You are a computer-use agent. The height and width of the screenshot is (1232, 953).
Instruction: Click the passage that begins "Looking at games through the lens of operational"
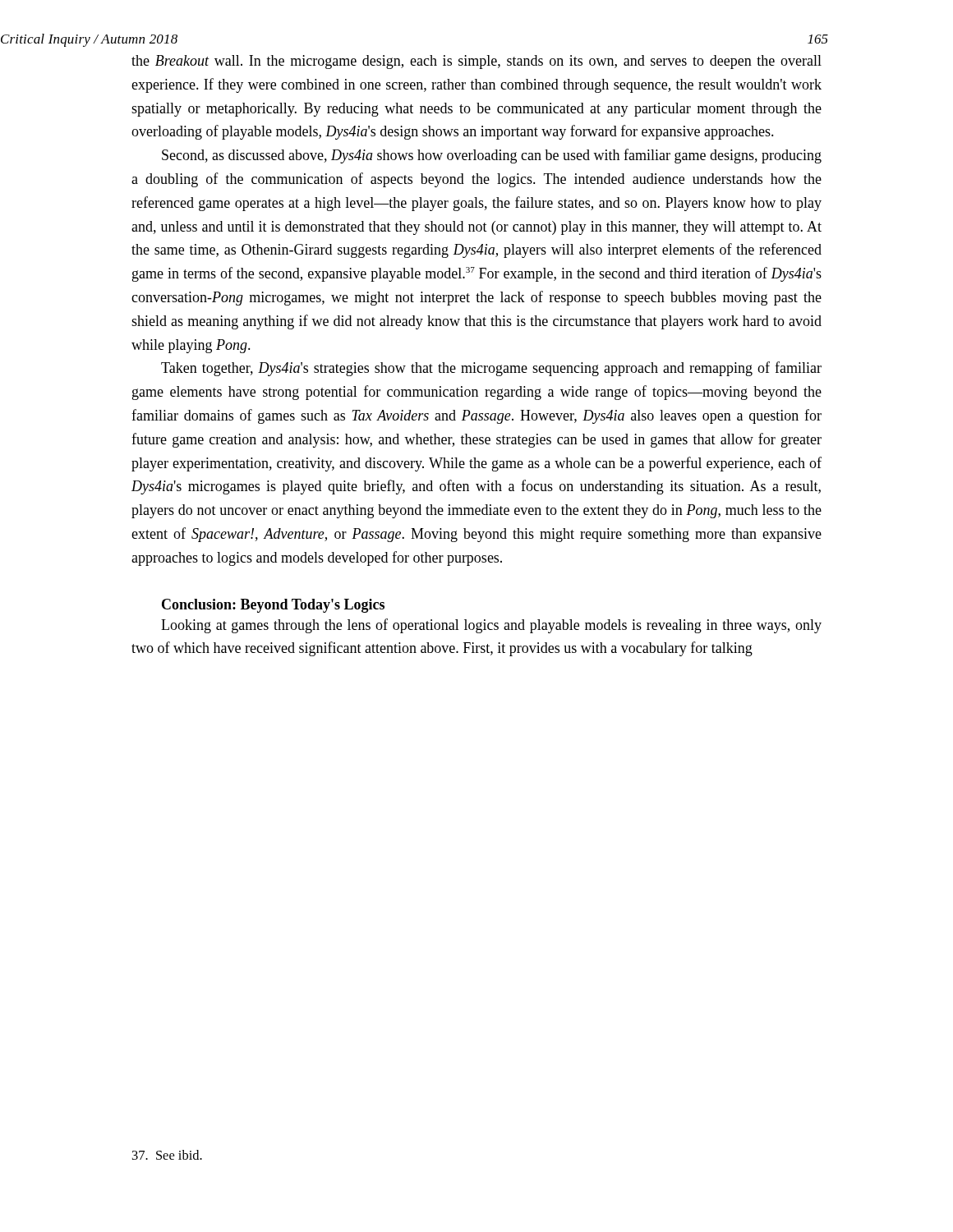[x=476, y=637]
